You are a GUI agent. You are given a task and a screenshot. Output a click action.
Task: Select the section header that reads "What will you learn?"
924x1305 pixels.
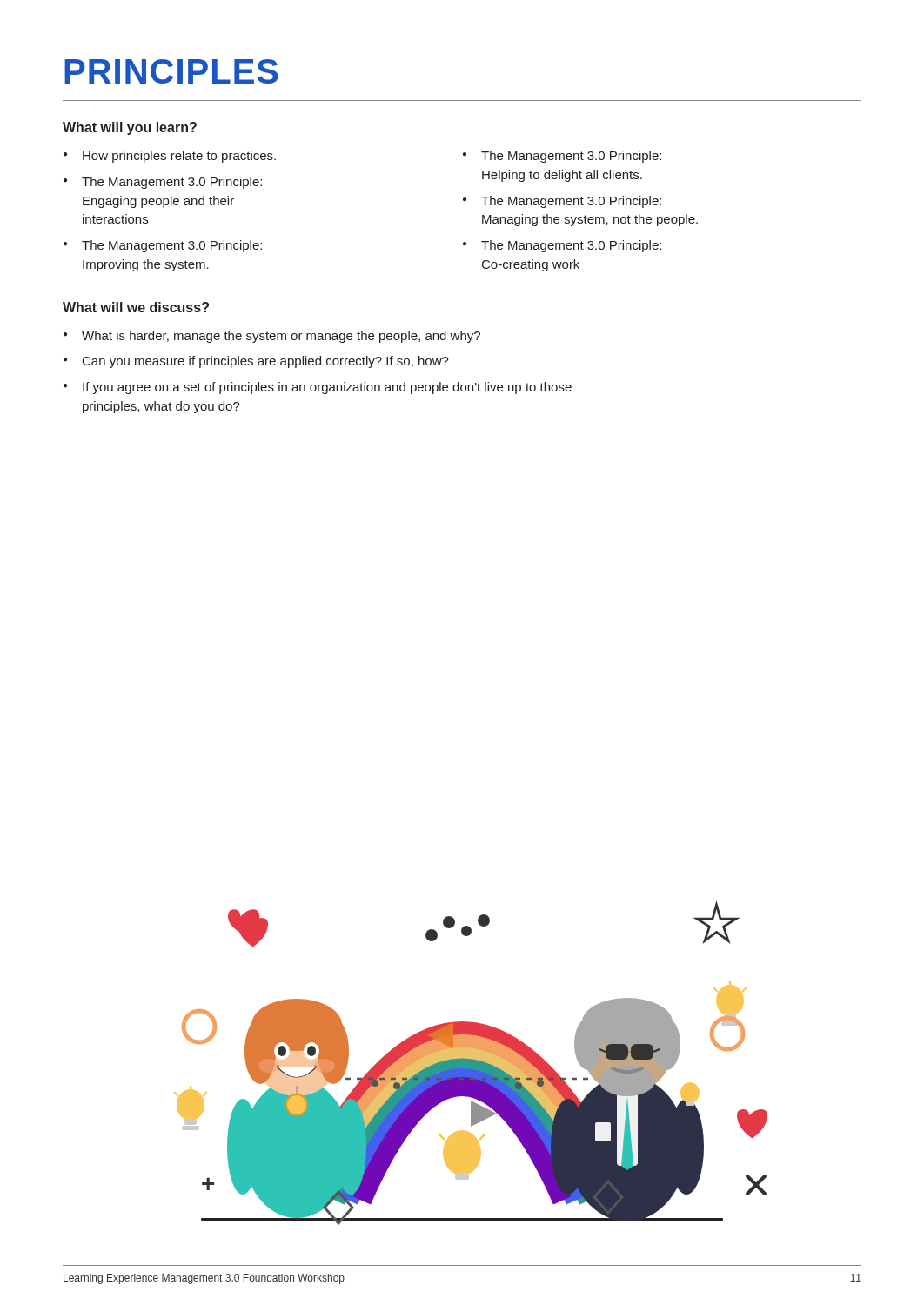pos(130,127)
